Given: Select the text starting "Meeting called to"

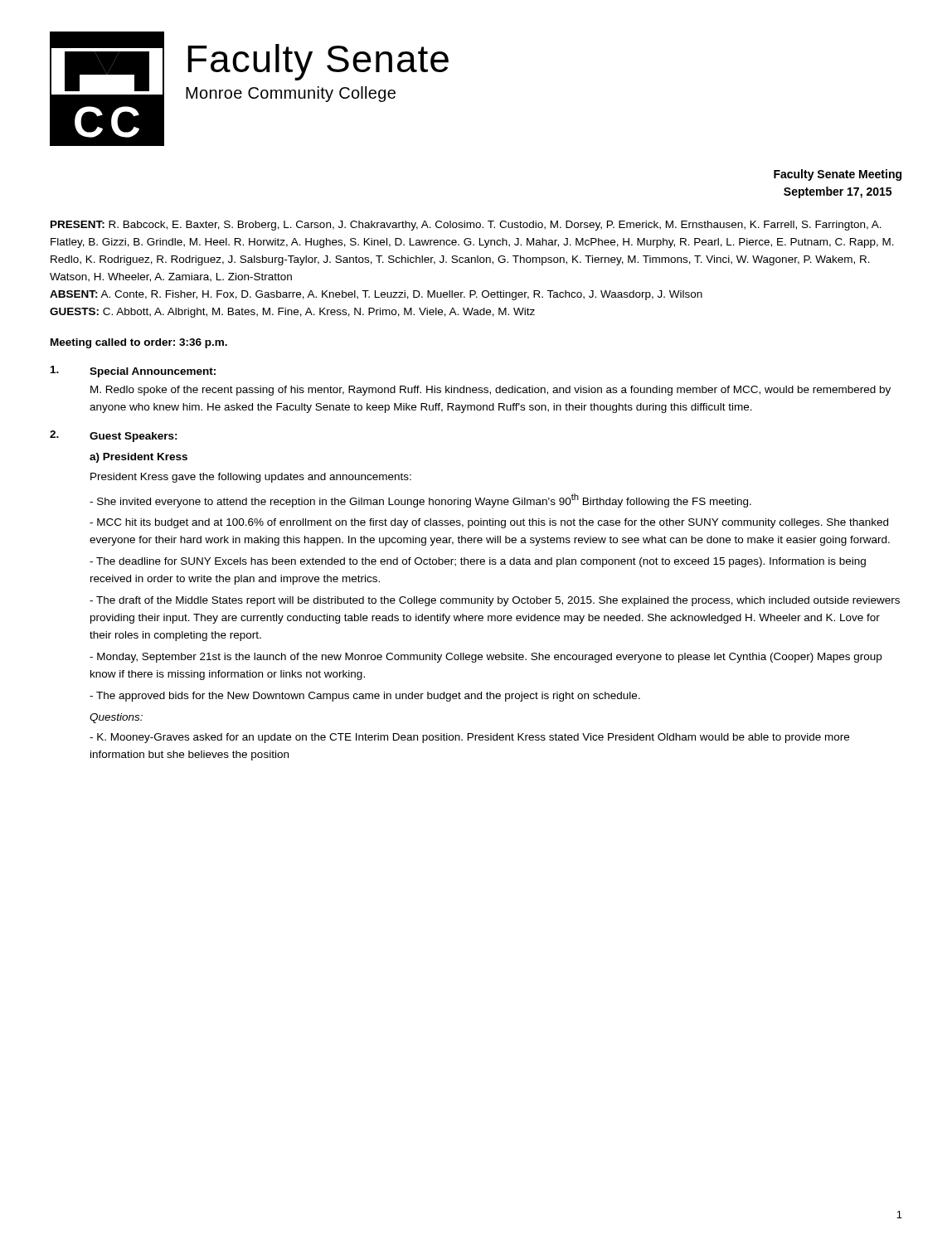Looking at the screenshot, I should tap(139, 342).
